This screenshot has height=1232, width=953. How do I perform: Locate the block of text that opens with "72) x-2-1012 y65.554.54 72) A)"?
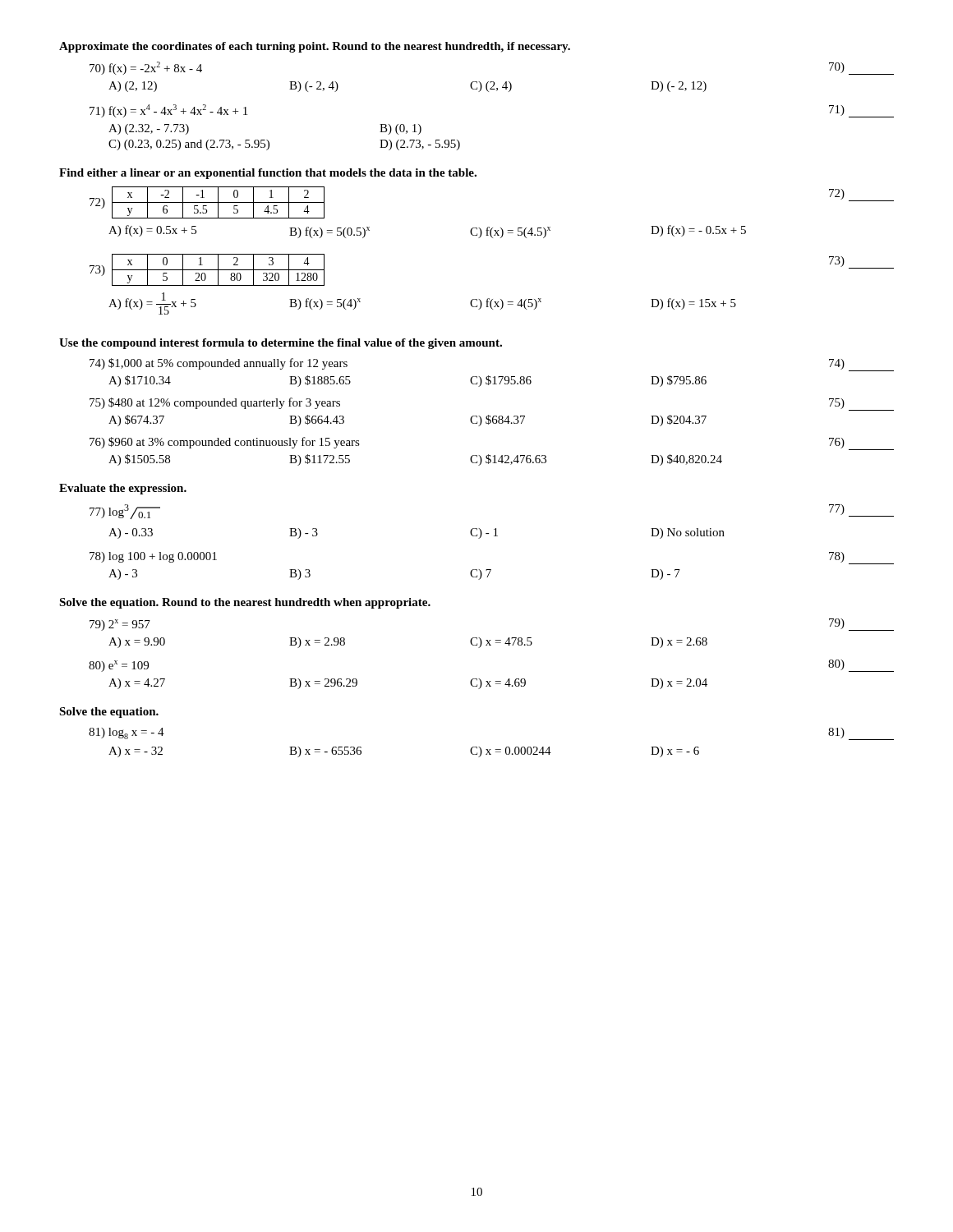pyautogui.click(x=218, y=202)
